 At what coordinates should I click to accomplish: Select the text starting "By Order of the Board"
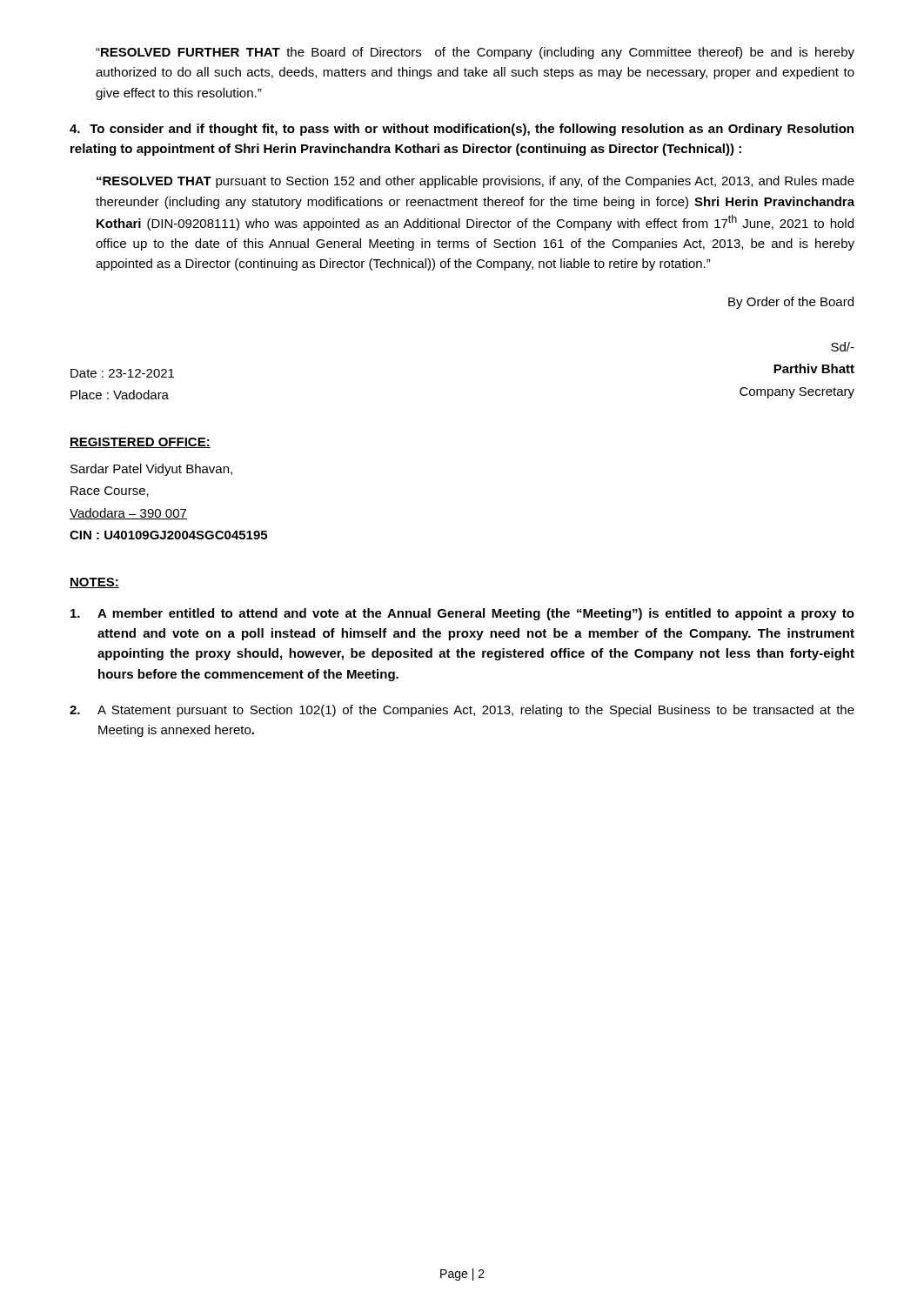791,301
